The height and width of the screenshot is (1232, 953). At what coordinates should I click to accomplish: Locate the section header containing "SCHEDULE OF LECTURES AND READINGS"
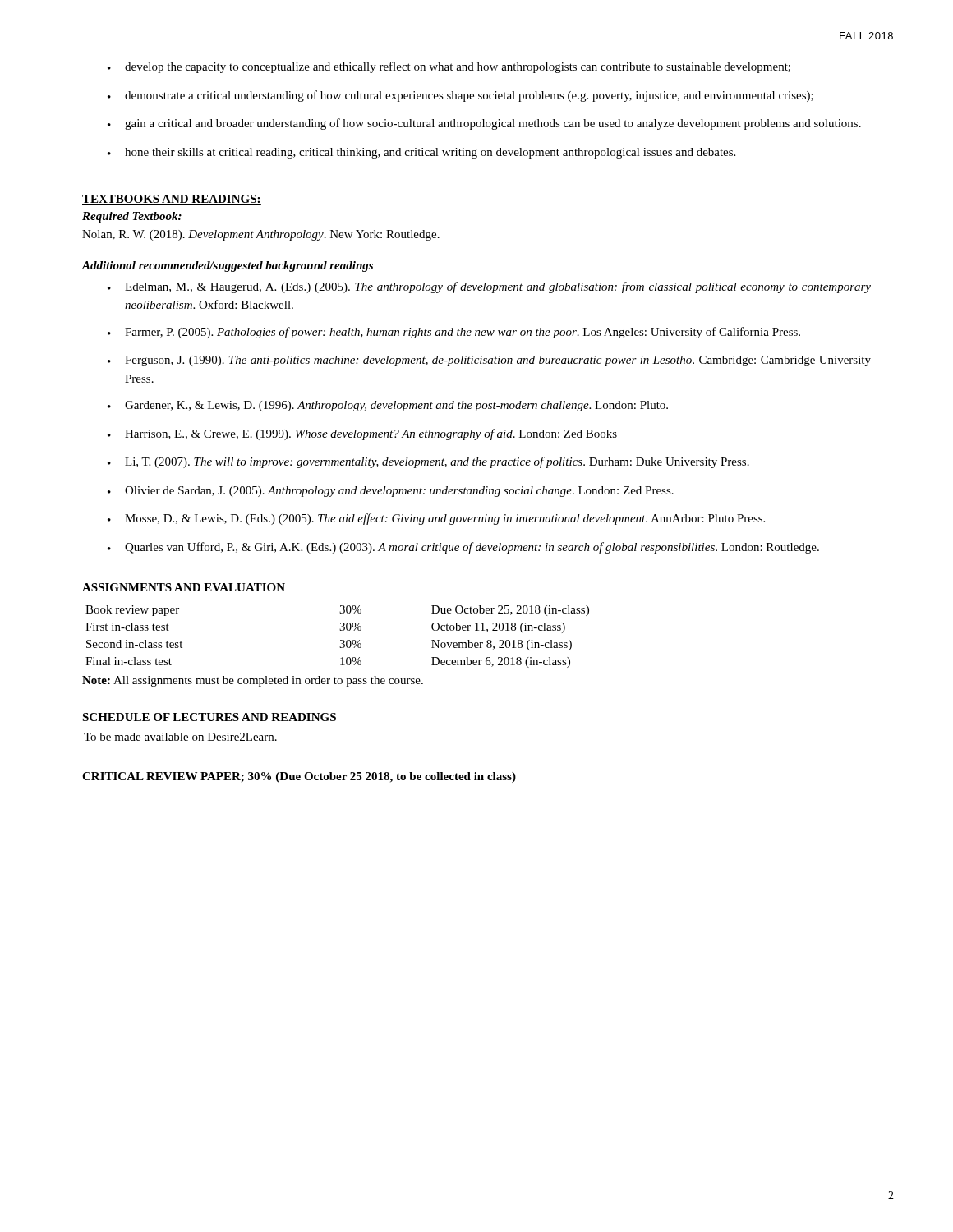pos(209,717)
